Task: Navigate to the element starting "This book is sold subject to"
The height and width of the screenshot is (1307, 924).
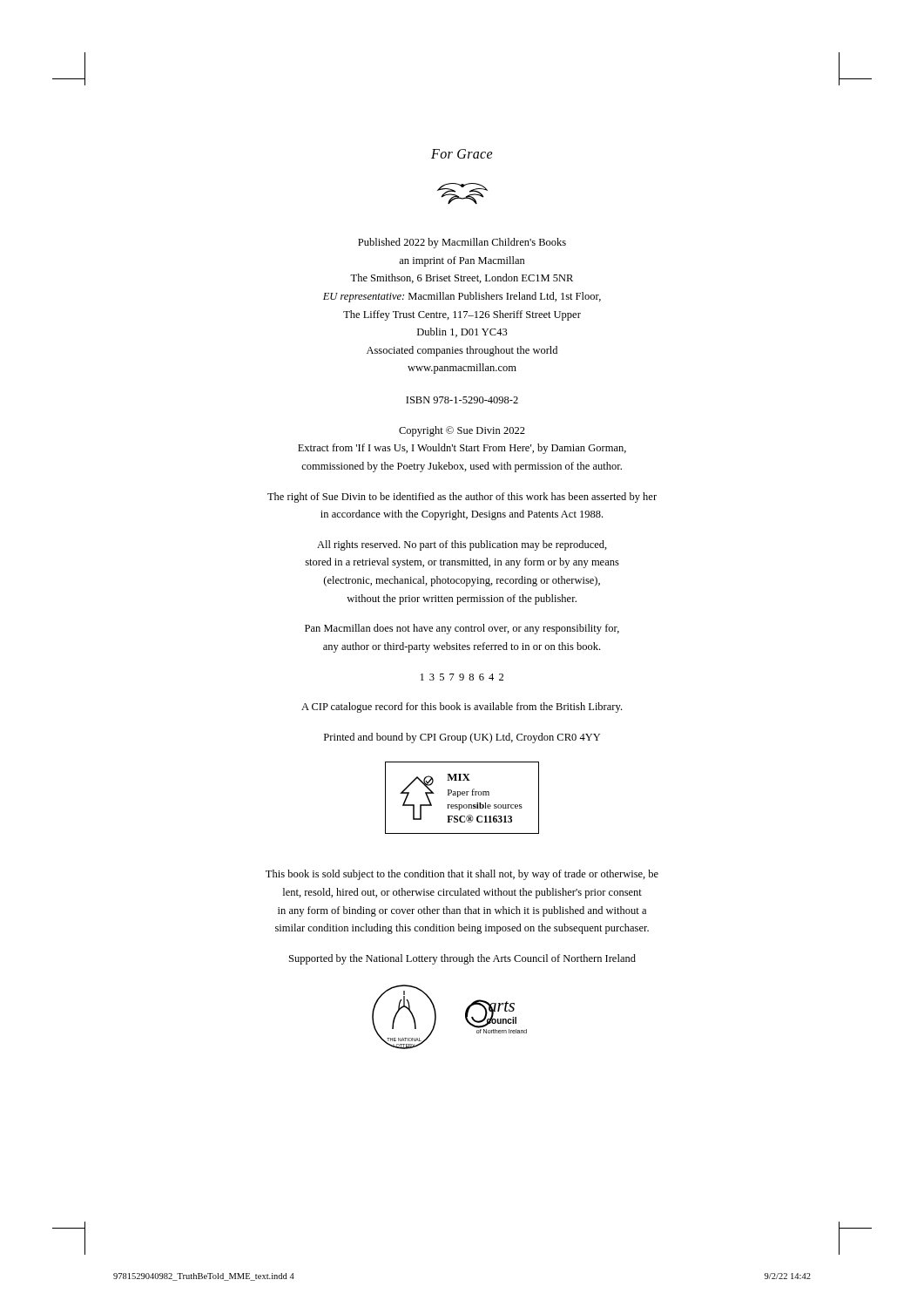Action: point(462,901)
